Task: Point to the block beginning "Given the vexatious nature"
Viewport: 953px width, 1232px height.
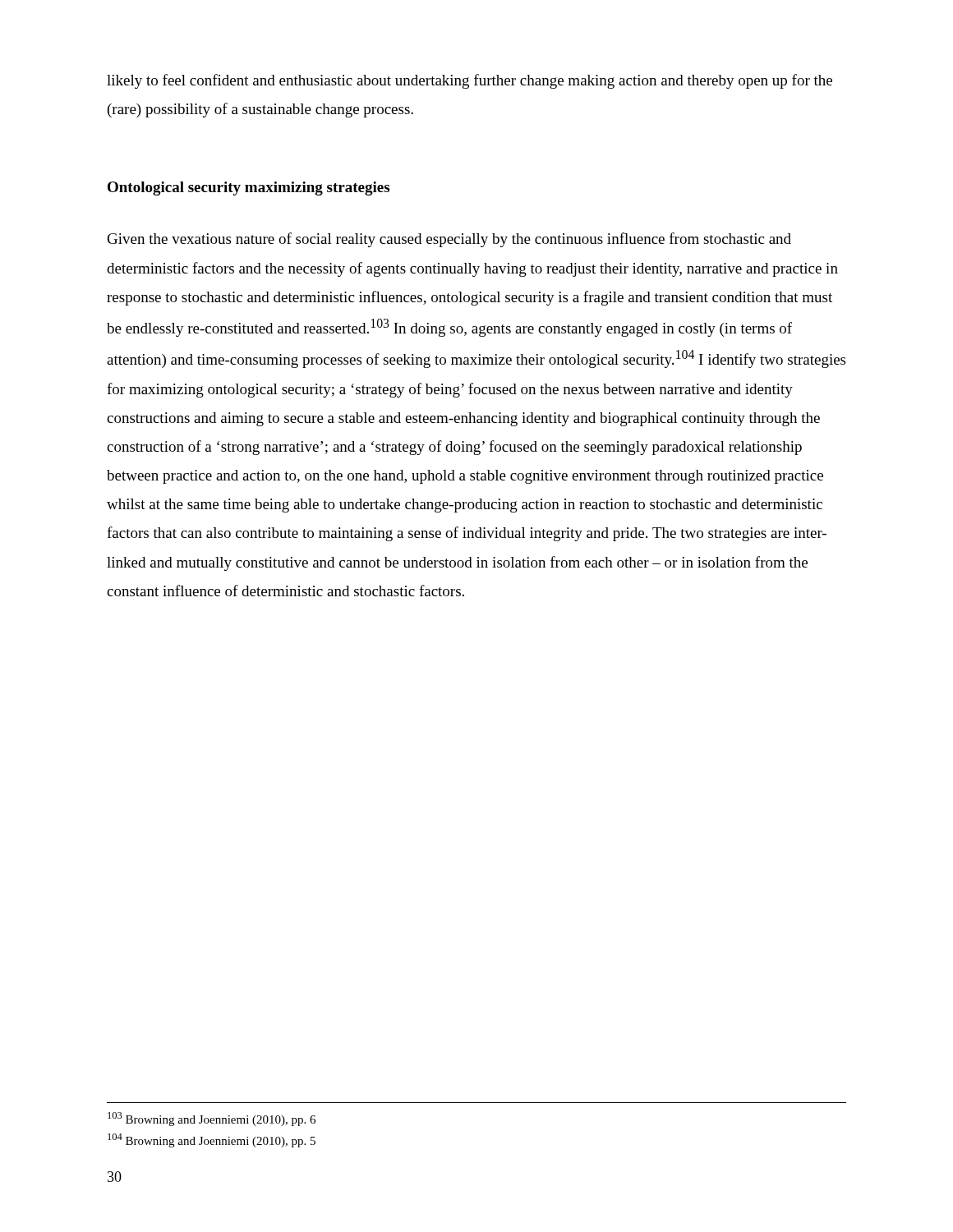Action: 476,415
